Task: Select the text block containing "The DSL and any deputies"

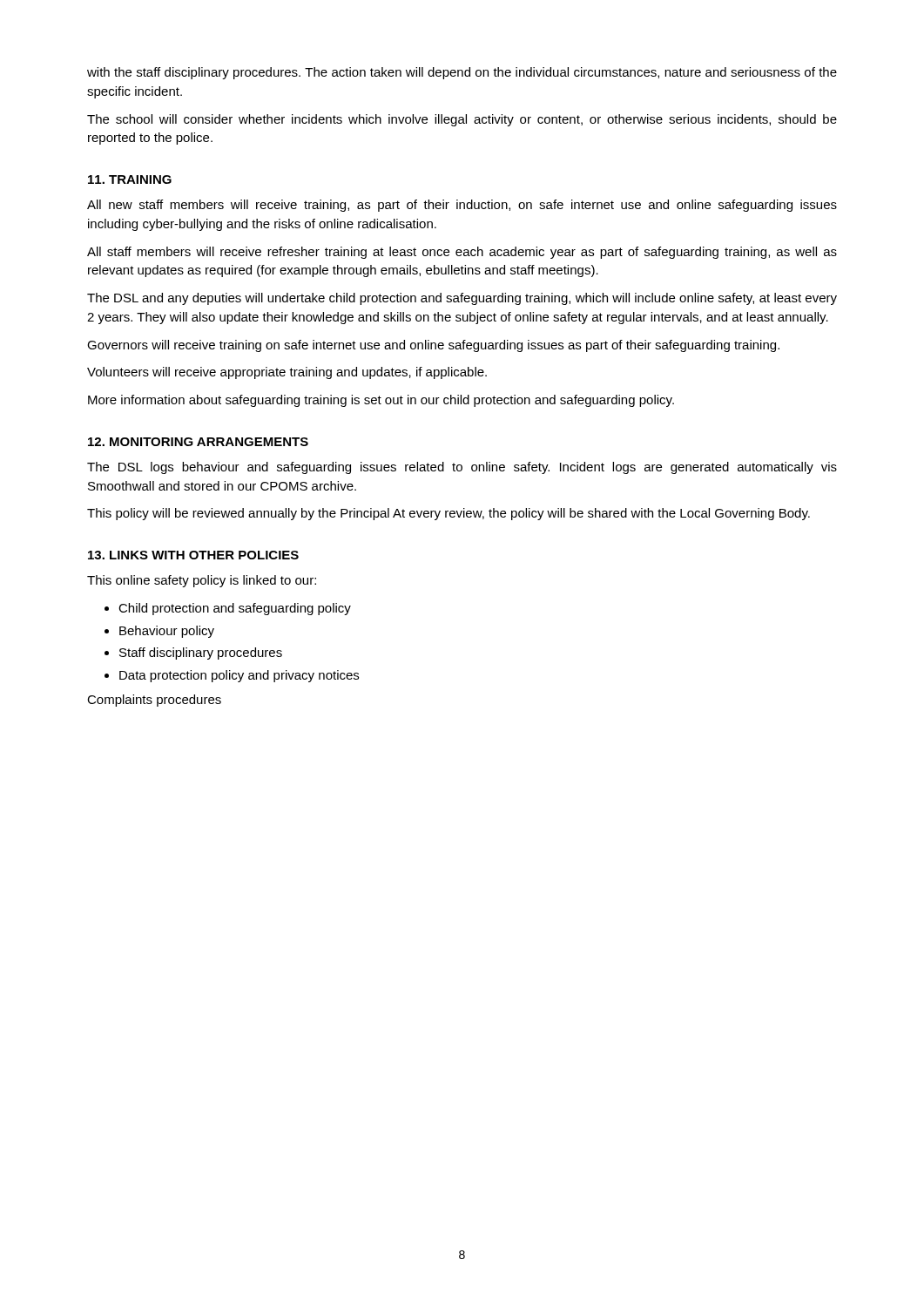Action: (x=462, y=307)
